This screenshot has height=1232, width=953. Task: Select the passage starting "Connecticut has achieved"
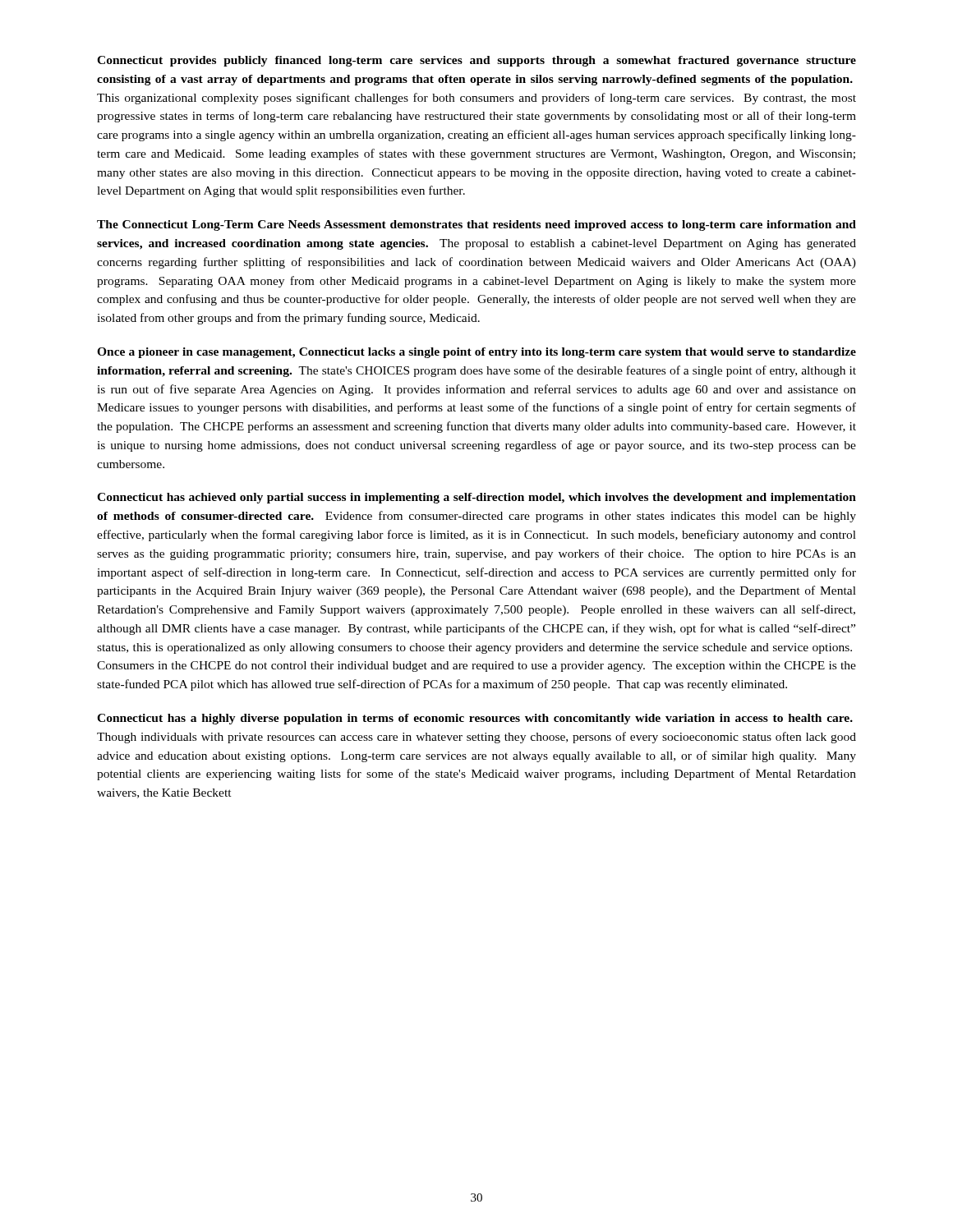pos(476,590)
